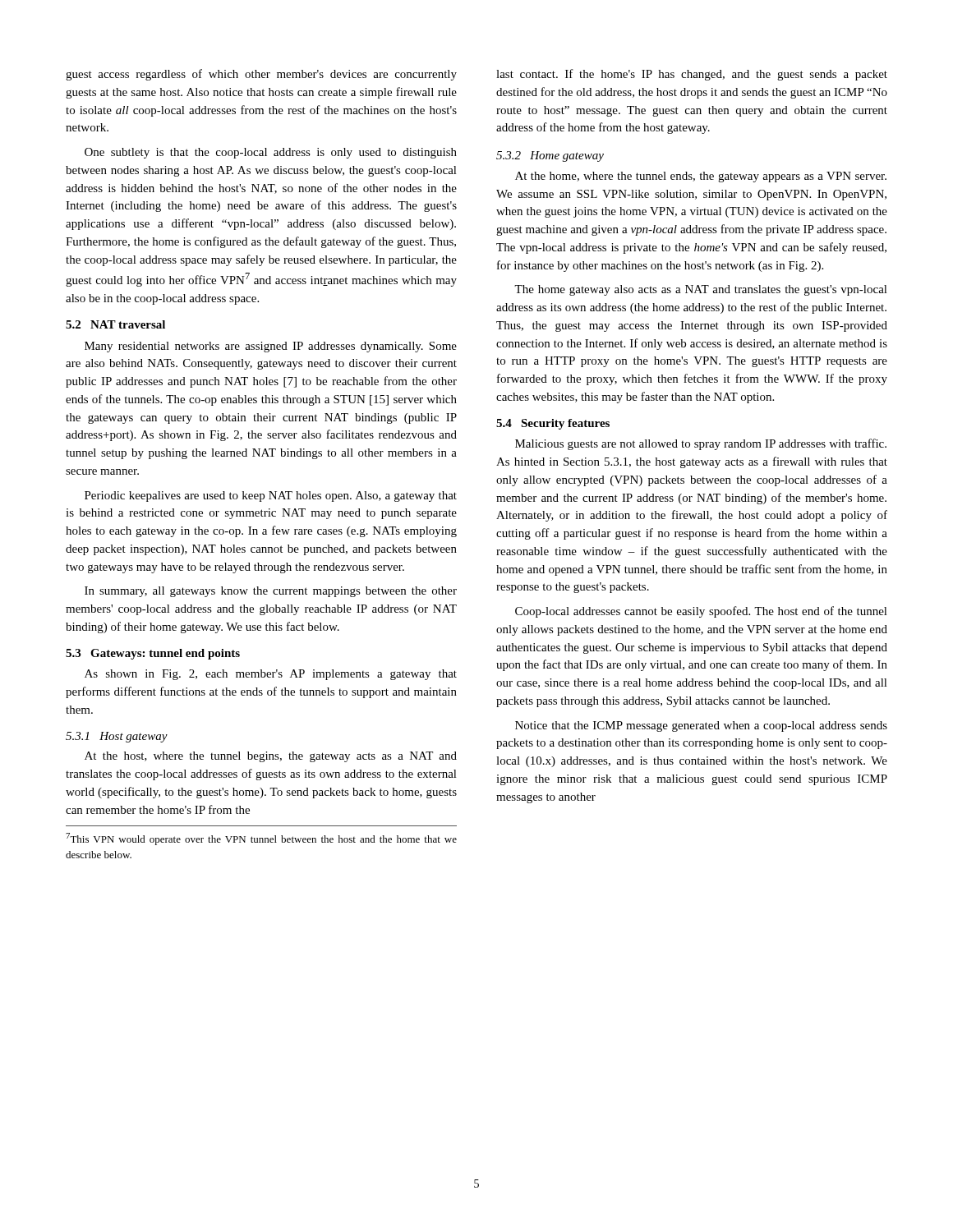Point to the block beginning "Many residential networks are assigned IP addresses"

pyautogui.click(x=261, y=487)
